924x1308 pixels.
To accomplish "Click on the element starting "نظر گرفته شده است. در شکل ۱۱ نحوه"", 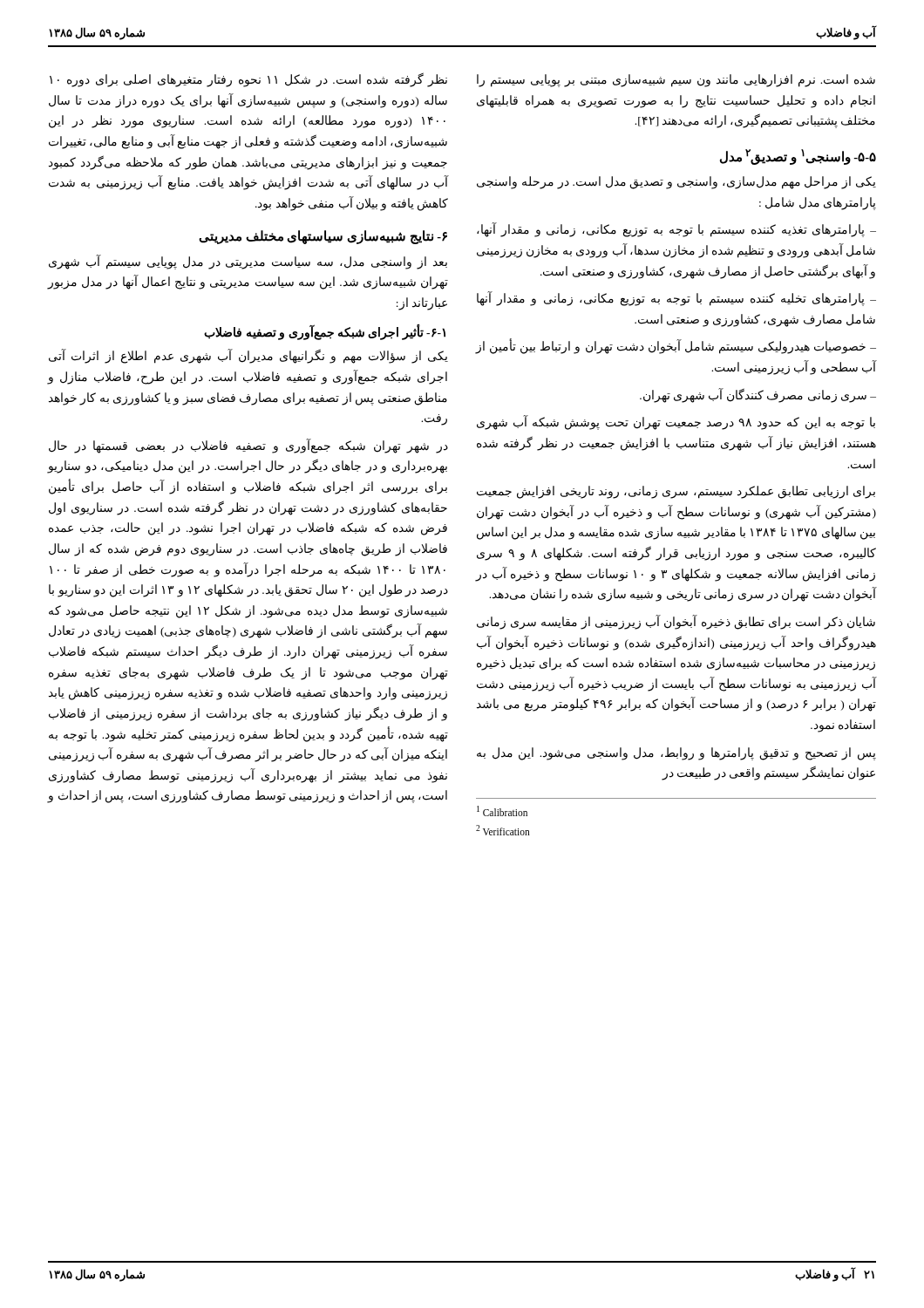I will pyautogui.click(x=248, y=142).
